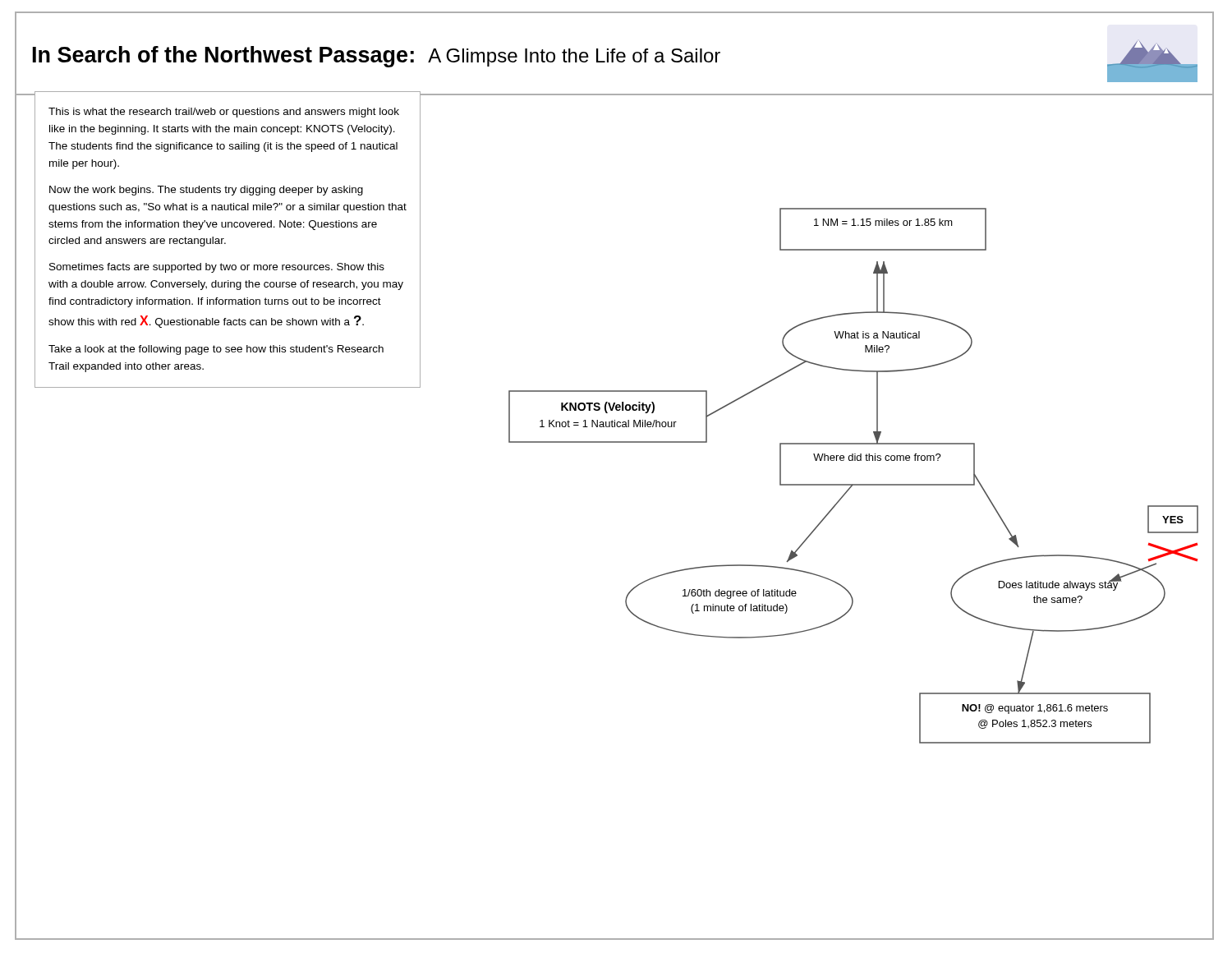Image resolution: width=1232 pixels, height=953 pixels.
Task: Click the passage that begins "This is what the research trail/web or"
Action: pyautogui.click(x=227, y=240)
